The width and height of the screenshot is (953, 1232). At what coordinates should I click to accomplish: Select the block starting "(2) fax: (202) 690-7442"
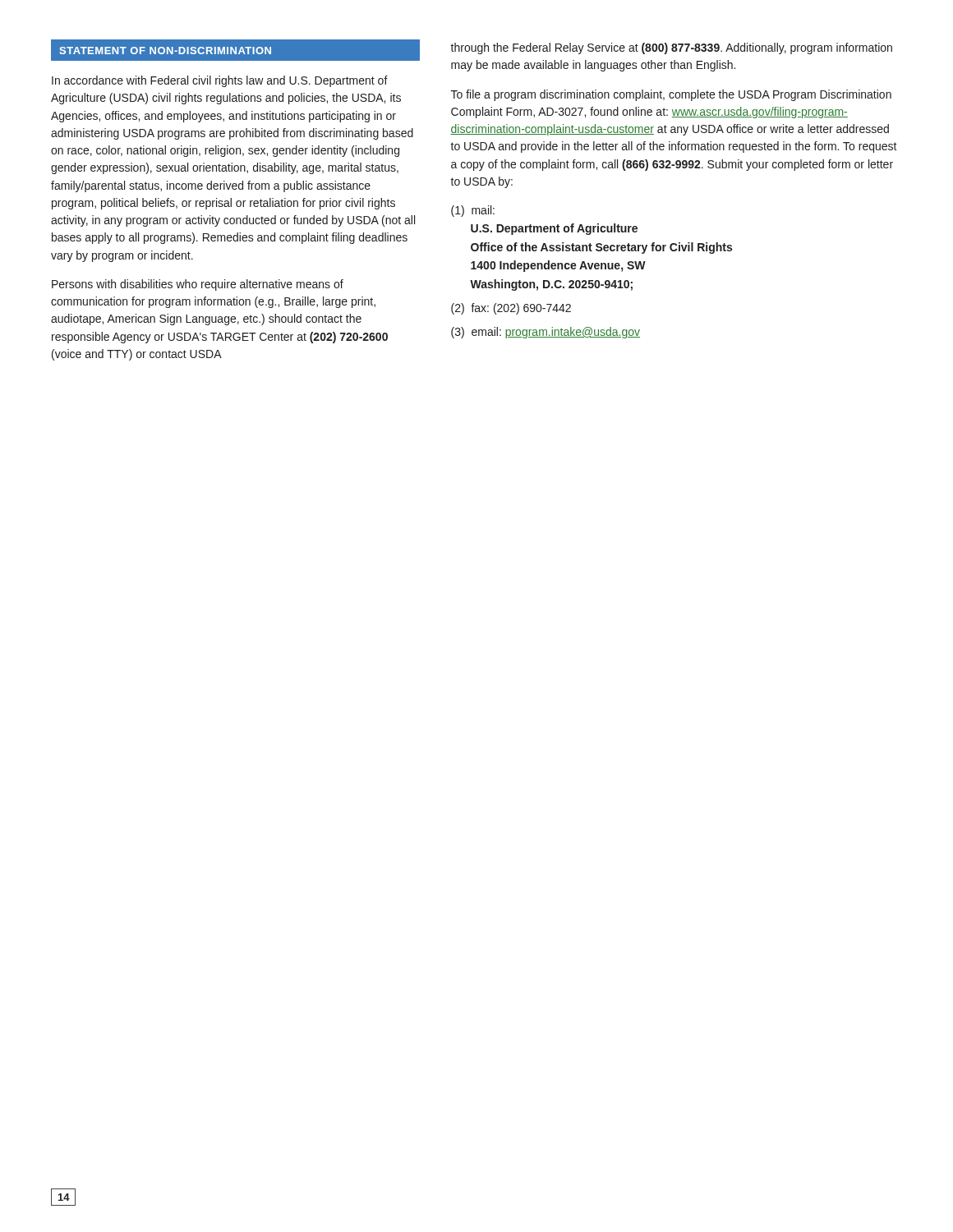[x=511, y=308]
